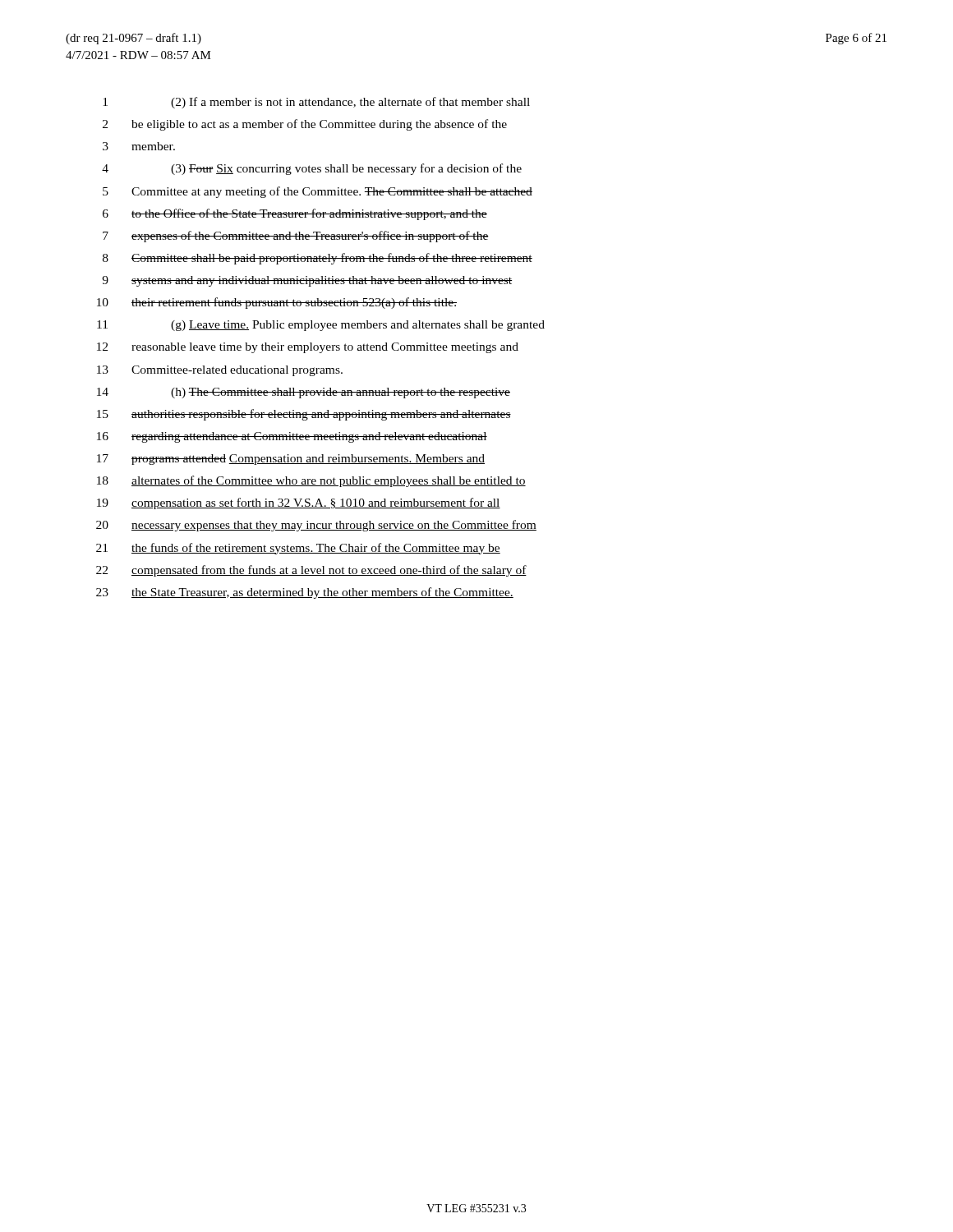Point to the element starting "18 alternates of the Committee"
Image resolution: width=953 pixels, height=1232 pixels.
(x=476, y=480)
